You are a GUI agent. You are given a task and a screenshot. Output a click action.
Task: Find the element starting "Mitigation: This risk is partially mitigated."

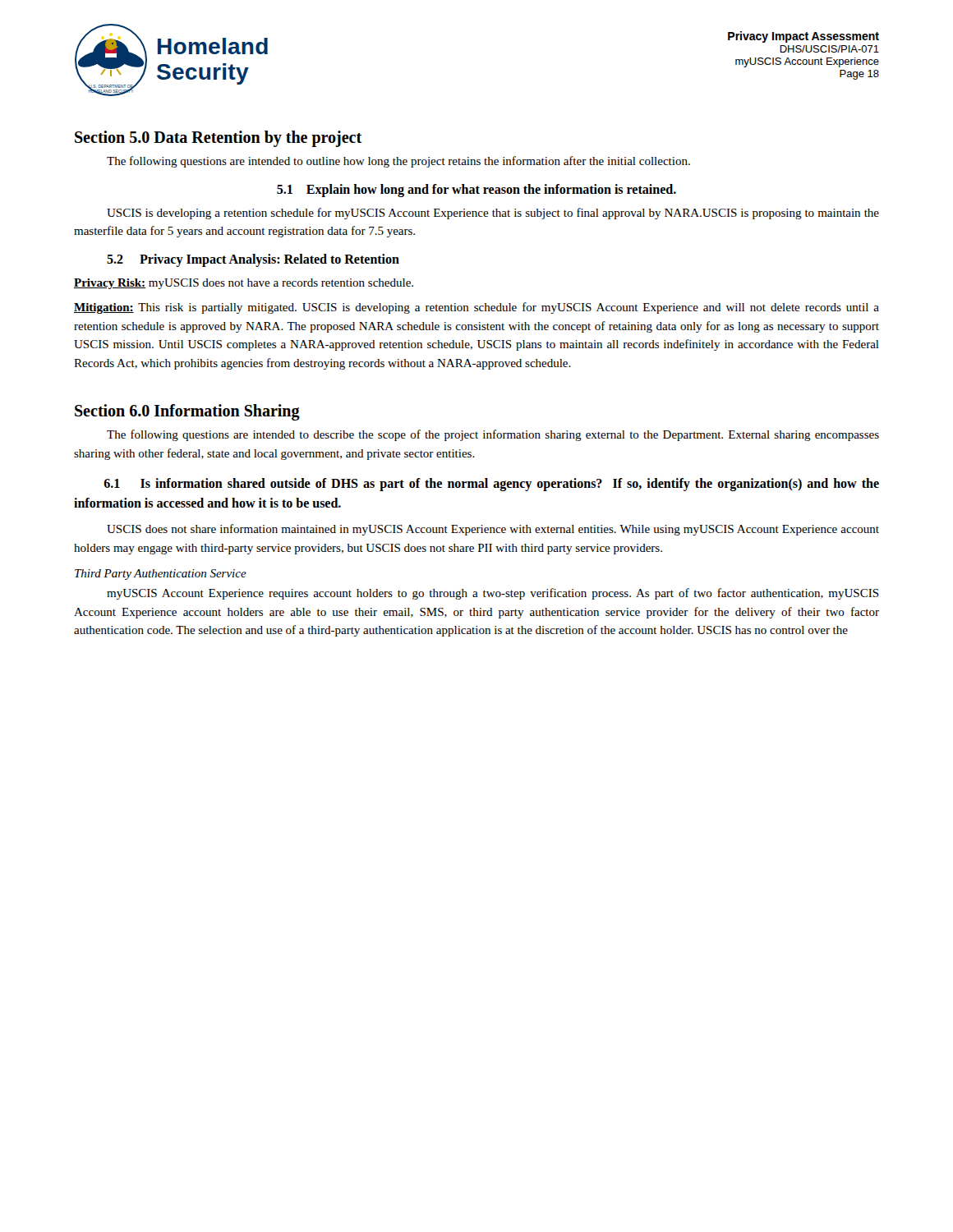[476, 335]
